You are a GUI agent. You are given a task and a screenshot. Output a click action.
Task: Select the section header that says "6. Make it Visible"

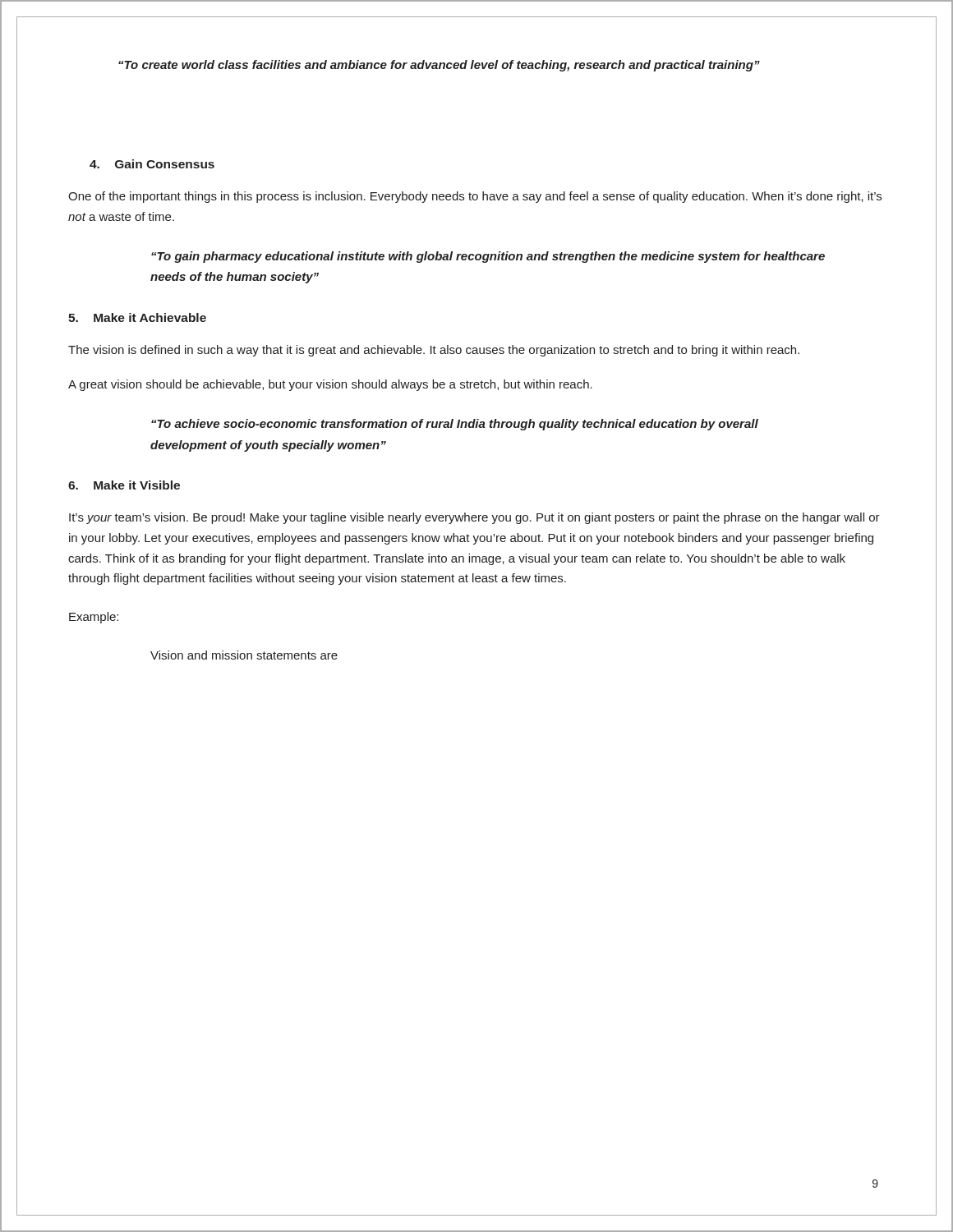point(124,485)
